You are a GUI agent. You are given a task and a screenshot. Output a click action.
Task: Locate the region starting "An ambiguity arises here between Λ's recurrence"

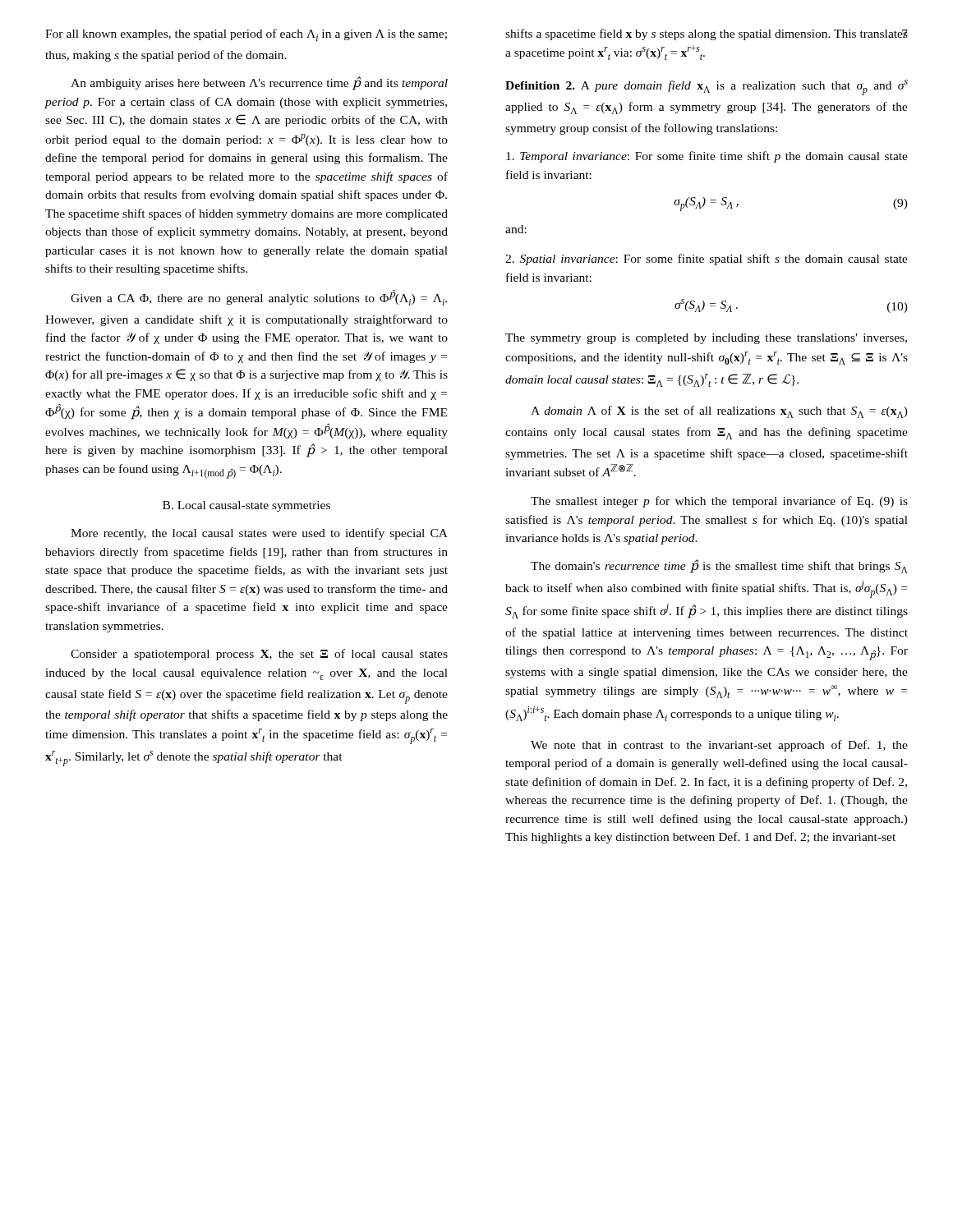click(246, 176)
